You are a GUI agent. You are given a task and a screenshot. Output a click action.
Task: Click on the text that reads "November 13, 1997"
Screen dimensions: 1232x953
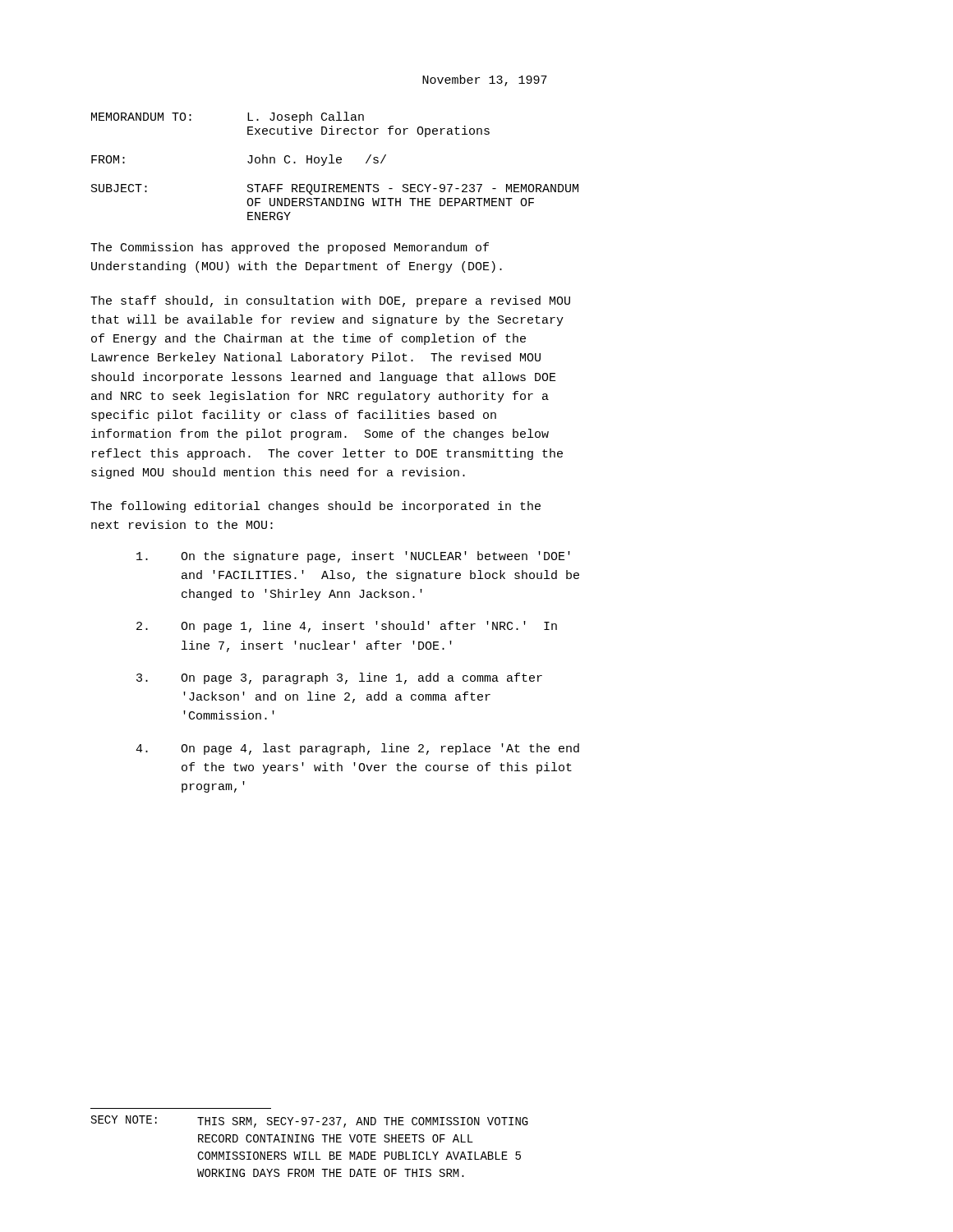pos(485,81)
